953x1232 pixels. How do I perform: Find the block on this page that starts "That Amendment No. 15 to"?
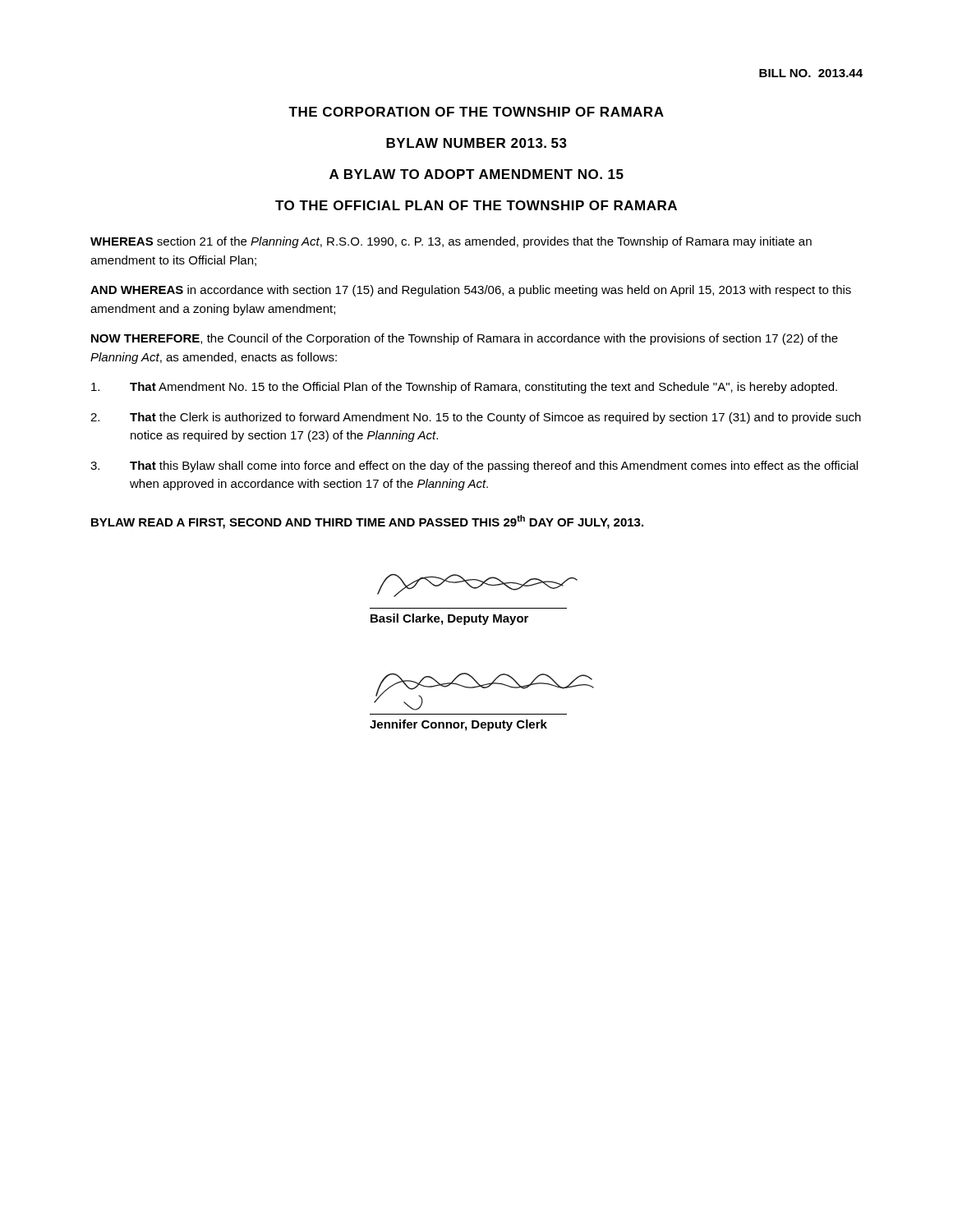[x=476, y=387]
